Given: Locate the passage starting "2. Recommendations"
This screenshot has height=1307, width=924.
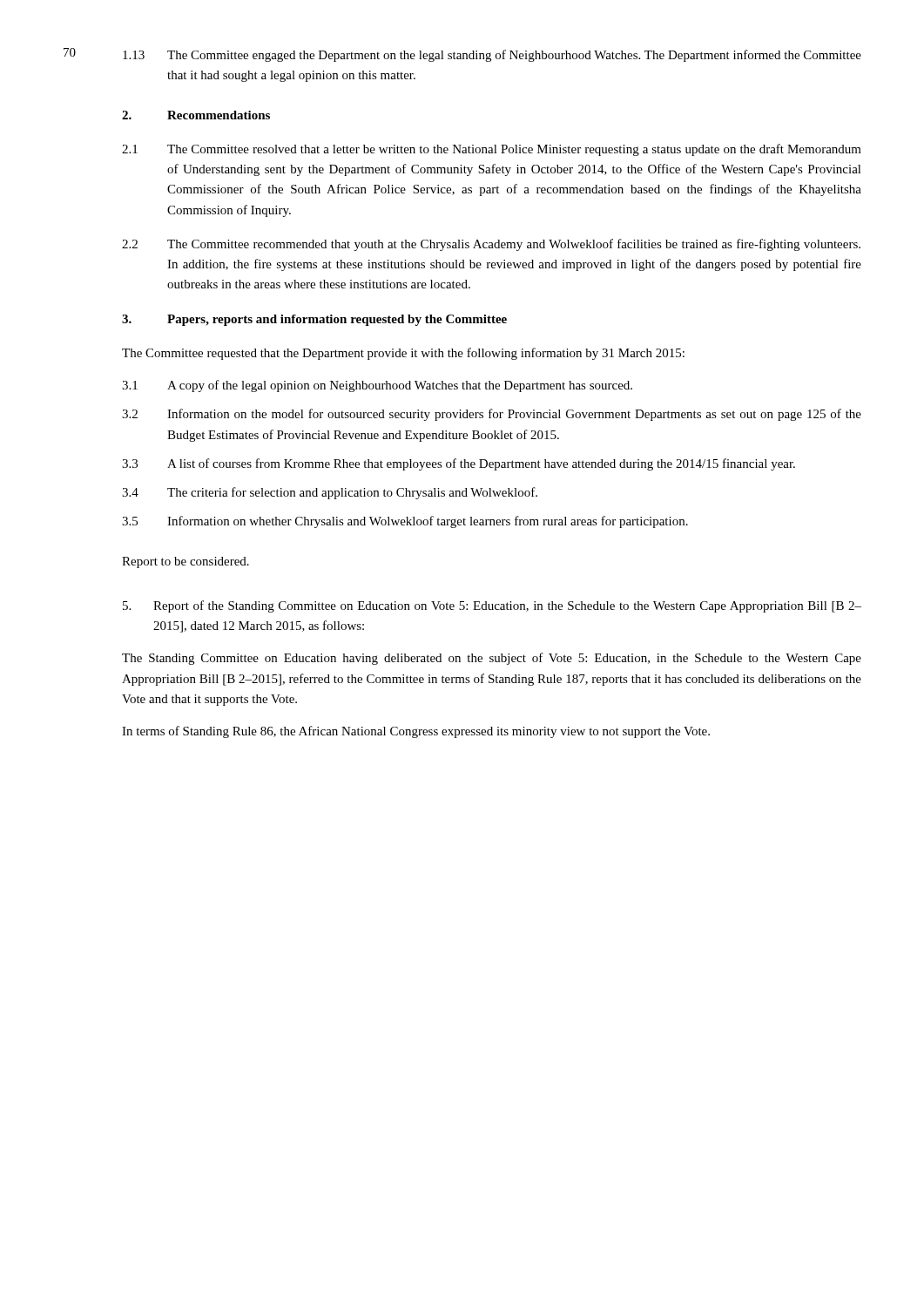Looking at the screenshot, I should [x=196, y=115].
